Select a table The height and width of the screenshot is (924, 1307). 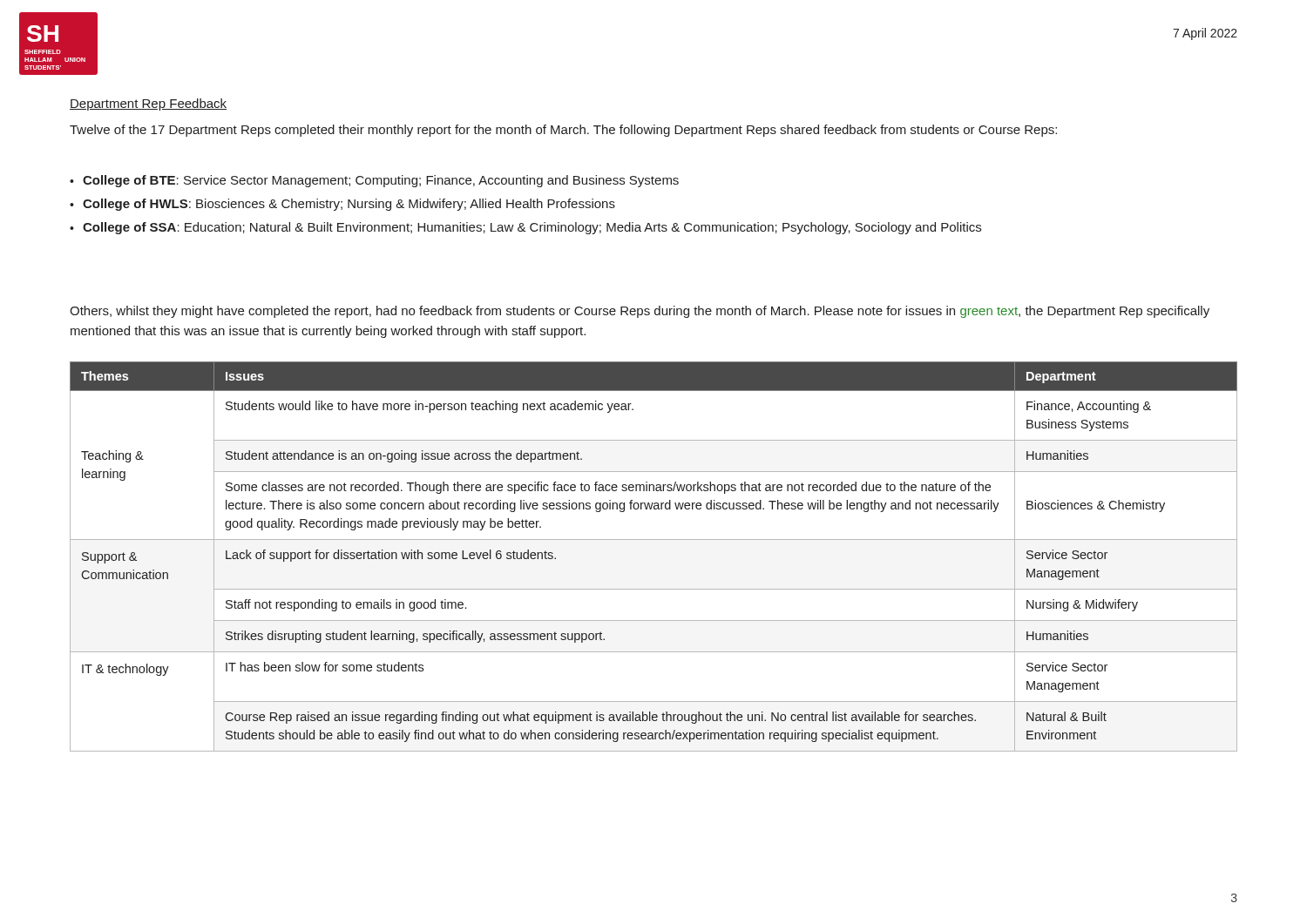tap(654, 557)
